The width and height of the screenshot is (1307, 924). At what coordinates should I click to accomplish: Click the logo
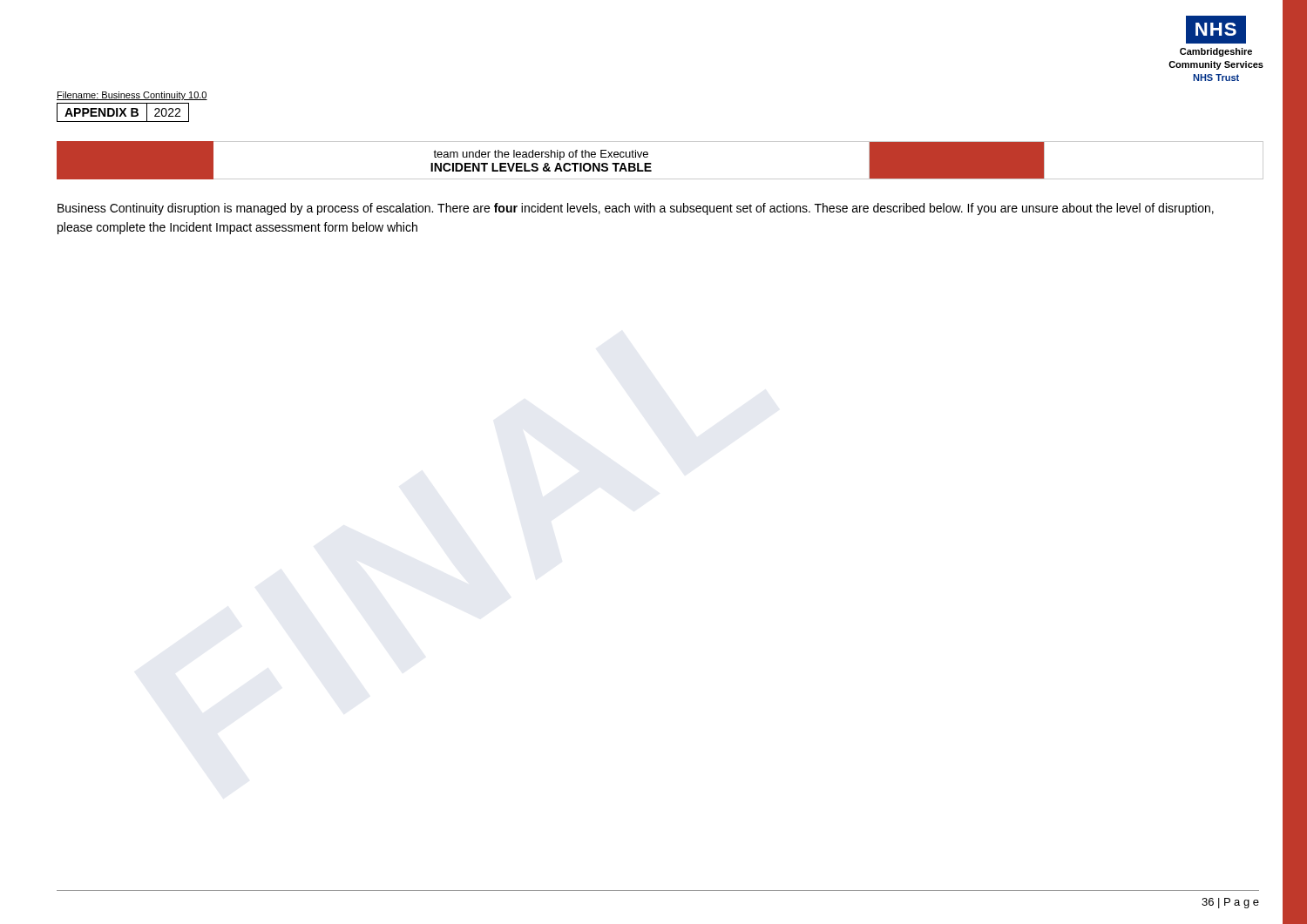(x=1216, y=49)
